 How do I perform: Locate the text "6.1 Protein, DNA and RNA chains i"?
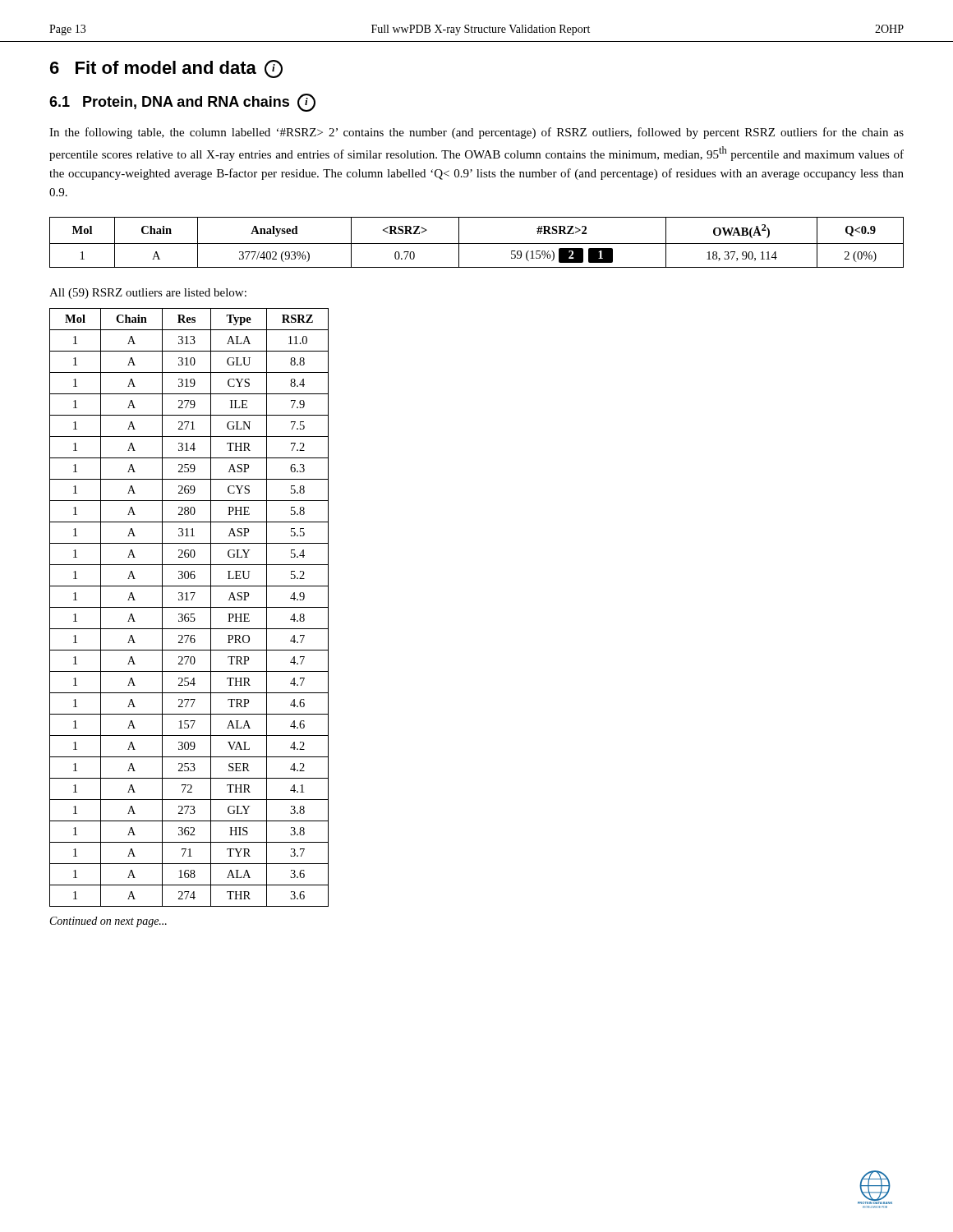[182, 103]
